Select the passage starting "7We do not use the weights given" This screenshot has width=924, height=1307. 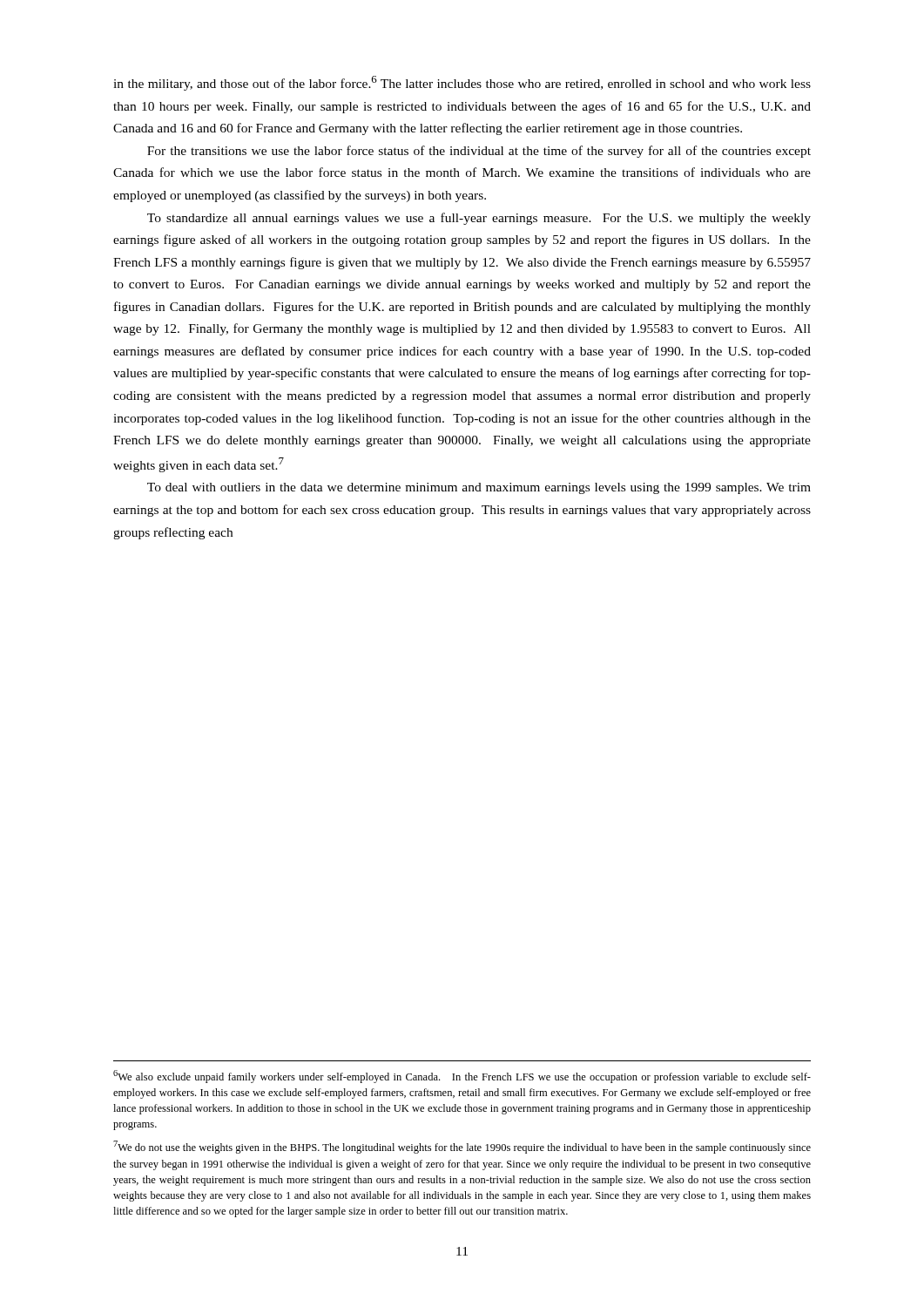tap(462, 1178)
